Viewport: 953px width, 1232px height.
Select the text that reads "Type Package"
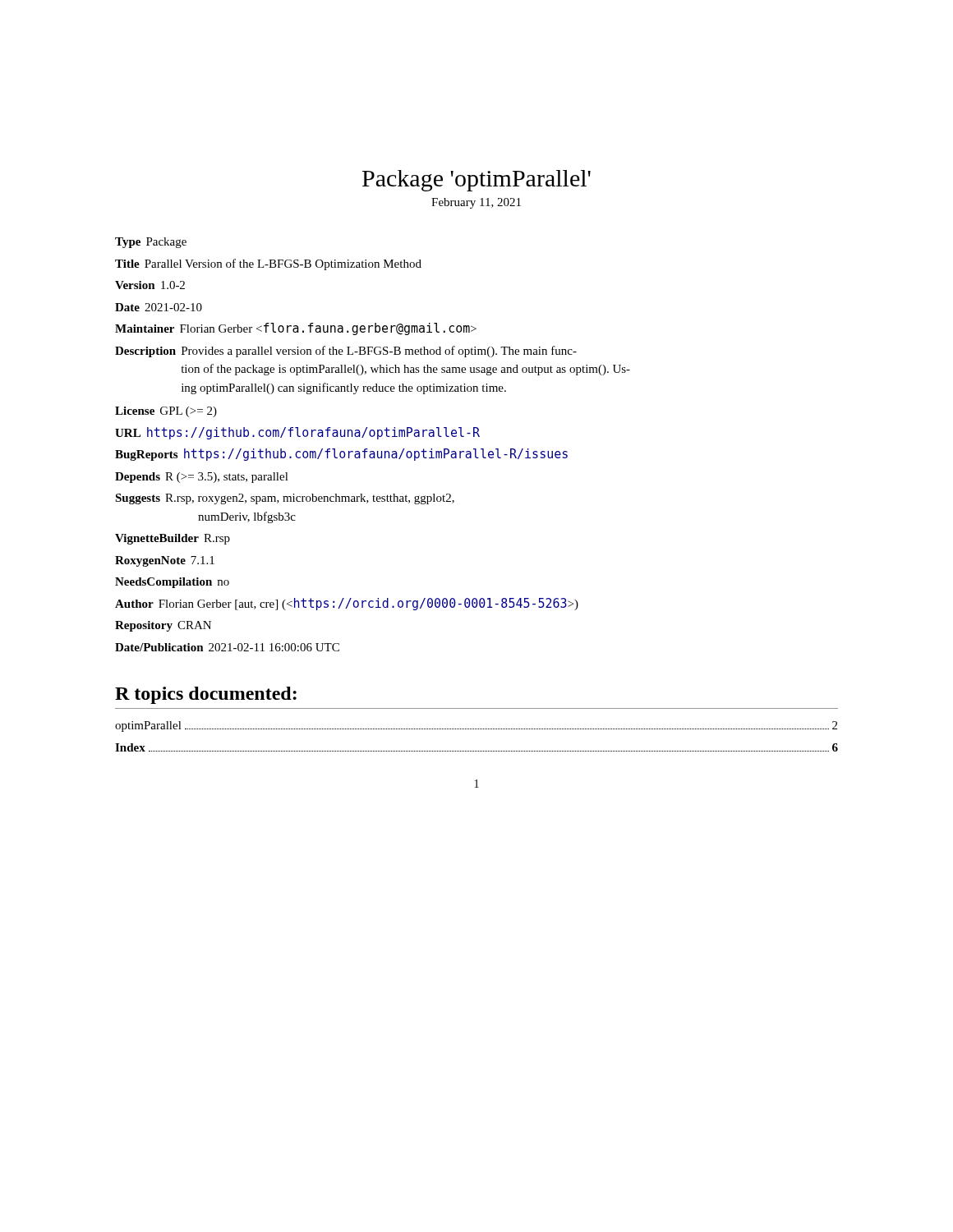(151, 243)
